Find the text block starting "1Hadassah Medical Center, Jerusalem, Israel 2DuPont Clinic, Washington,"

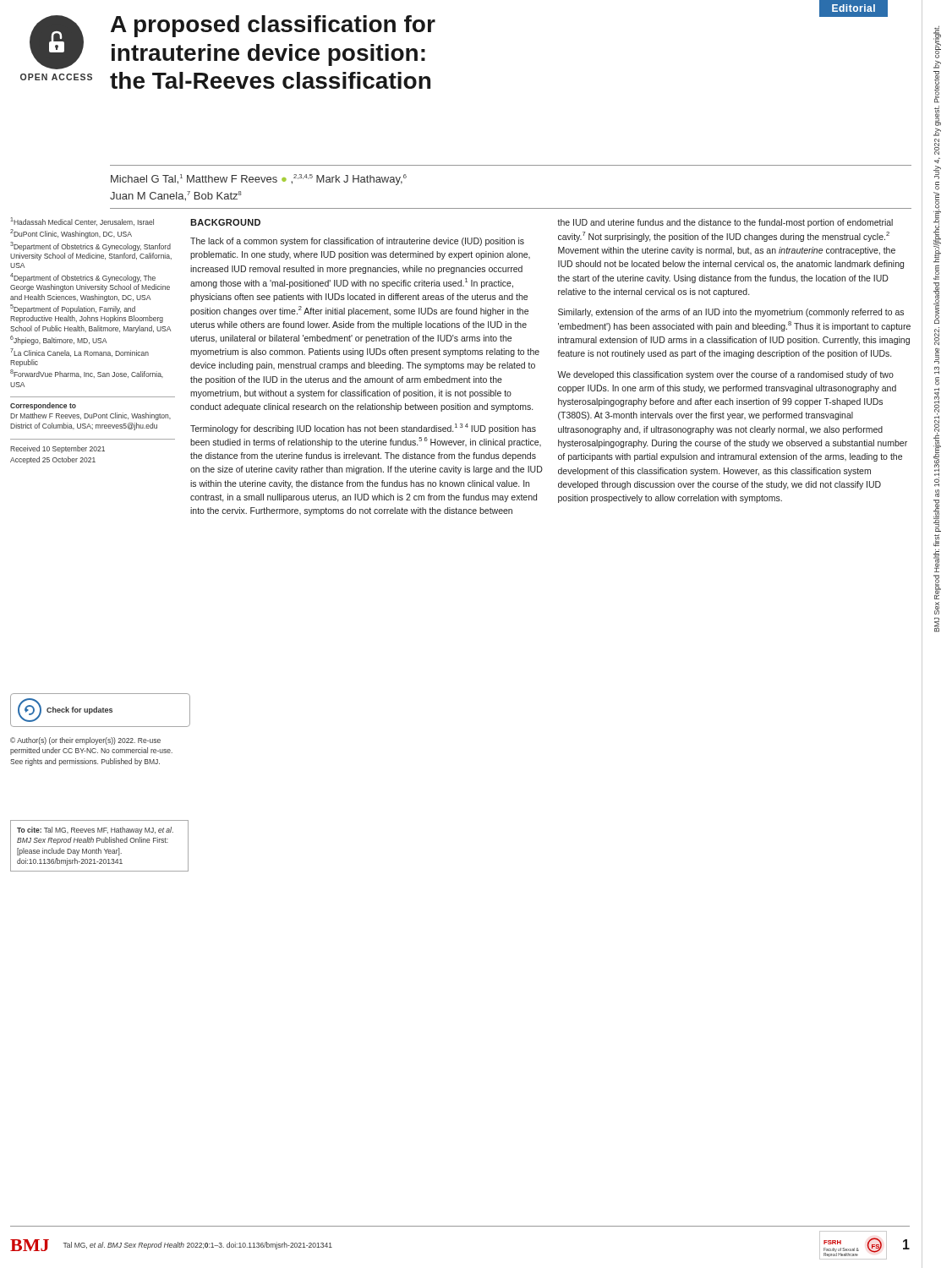point(91,302)
